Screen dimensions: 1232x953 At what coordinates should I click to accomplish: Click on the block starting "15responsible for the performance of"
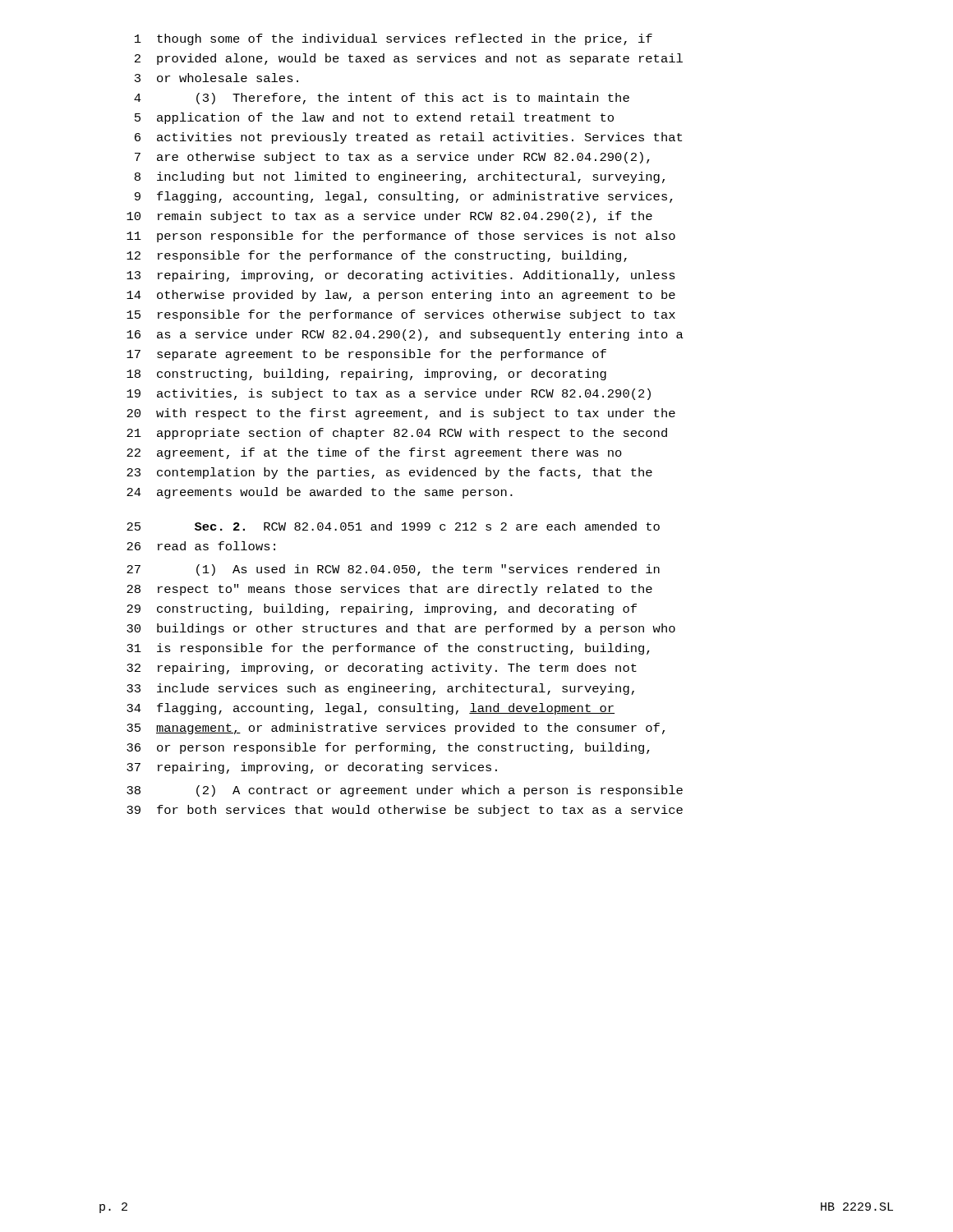coord(496,316)
